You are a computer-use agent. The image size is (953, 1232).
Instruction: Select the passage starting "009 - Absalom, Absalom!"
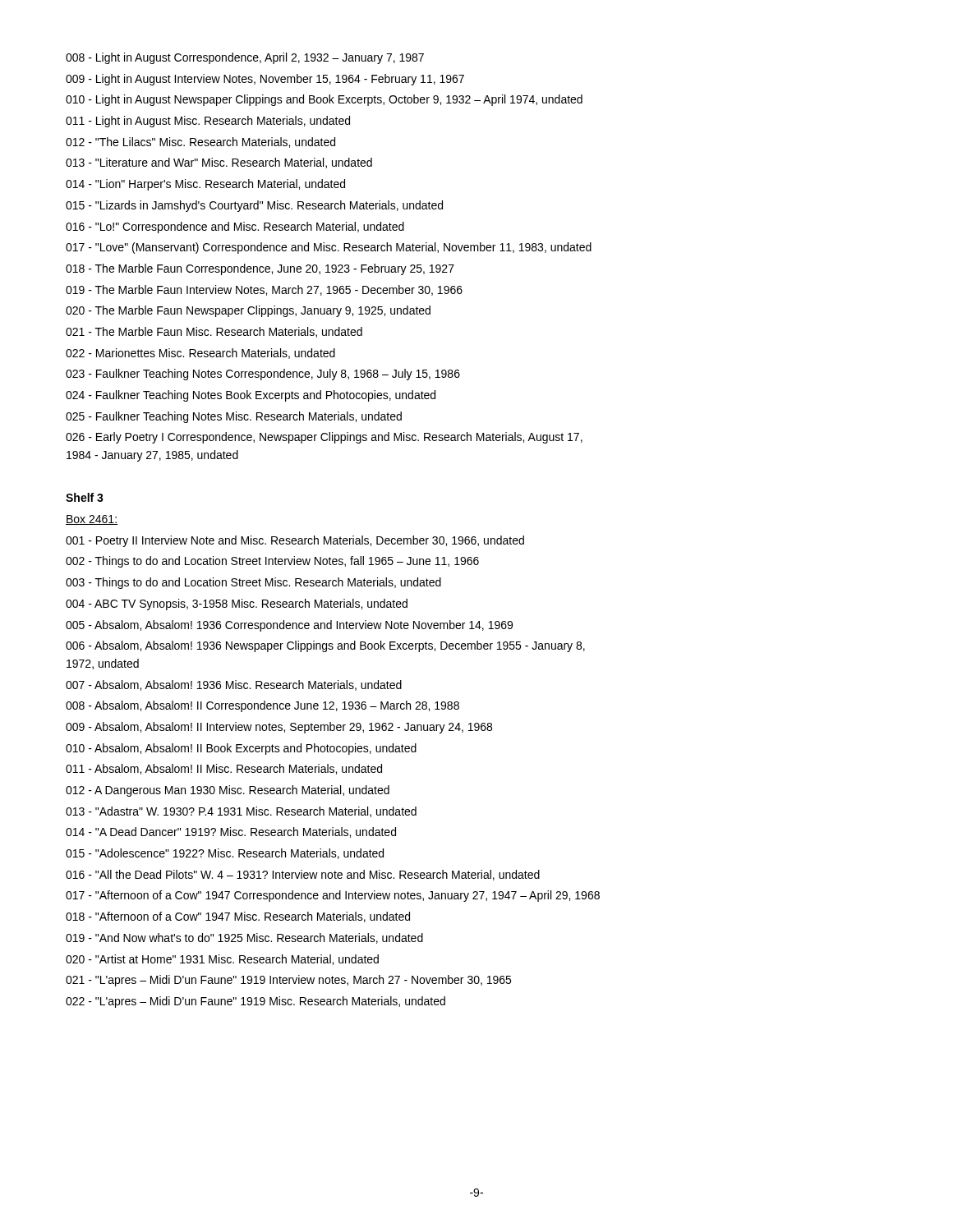[x=279, y=727]
